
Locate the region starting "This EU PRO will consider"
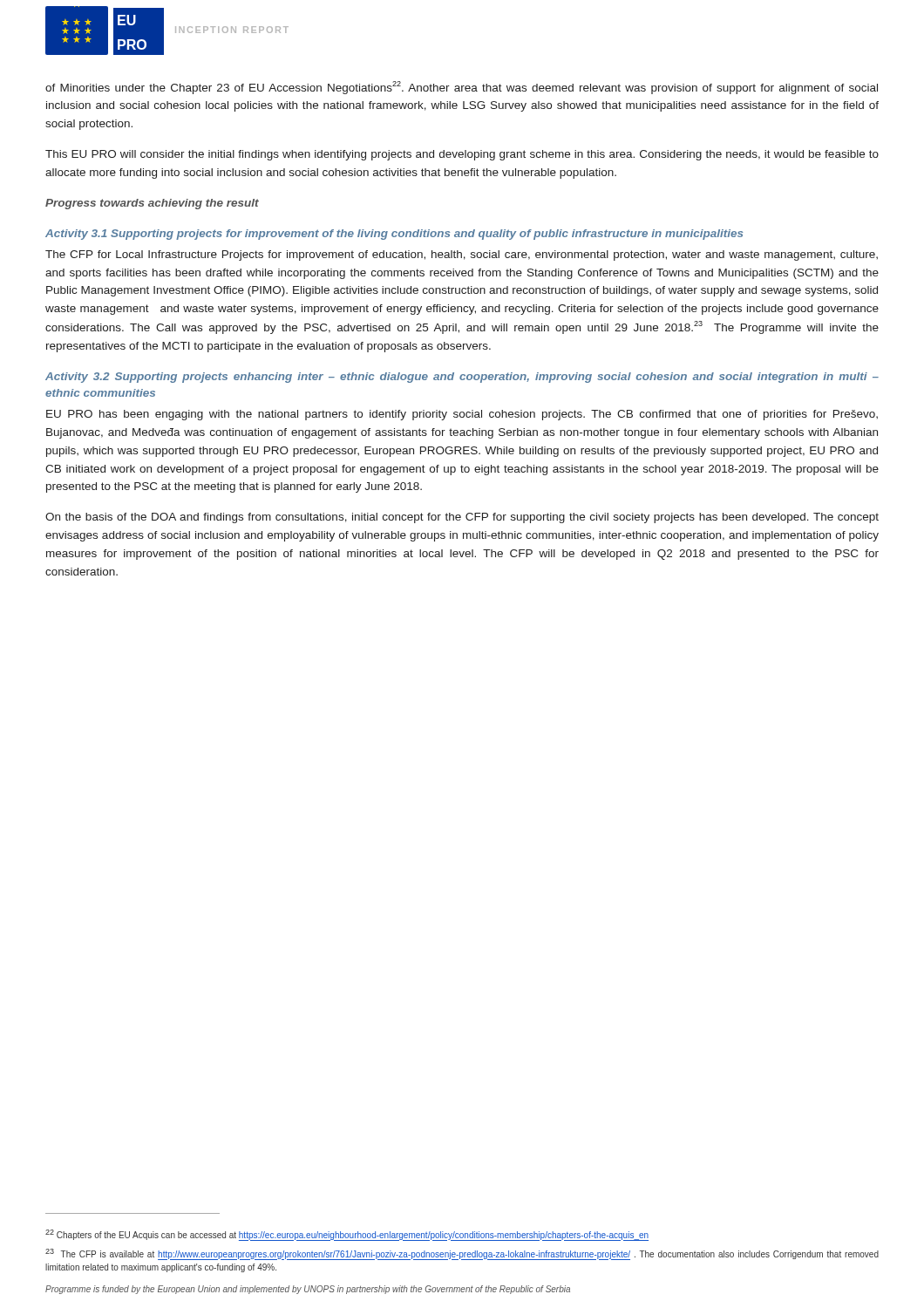(x=462, y=164)
